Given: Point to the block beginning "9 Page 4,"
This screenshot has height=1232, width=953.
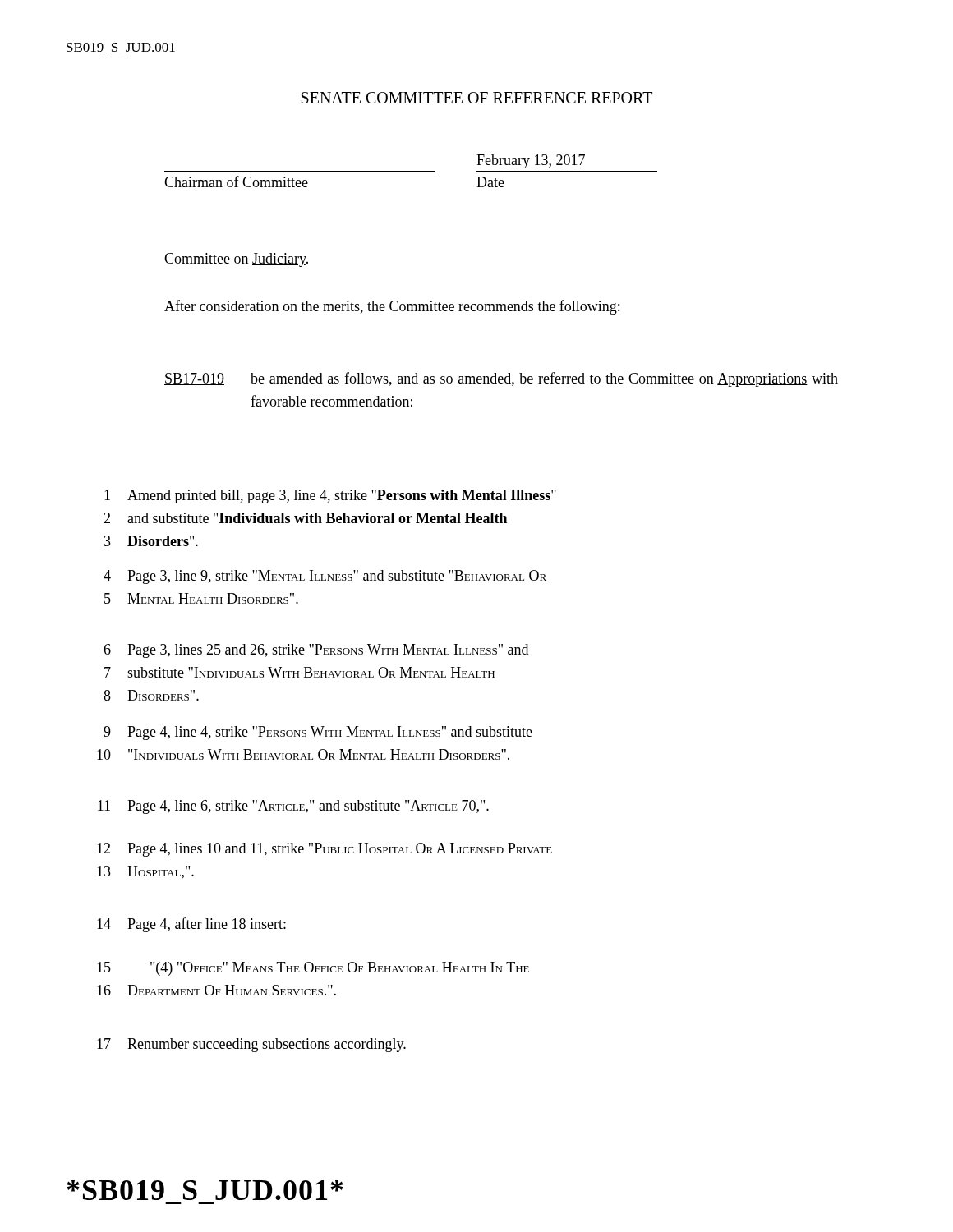Looking at the screenshot, I should click(x=476, y=744).
